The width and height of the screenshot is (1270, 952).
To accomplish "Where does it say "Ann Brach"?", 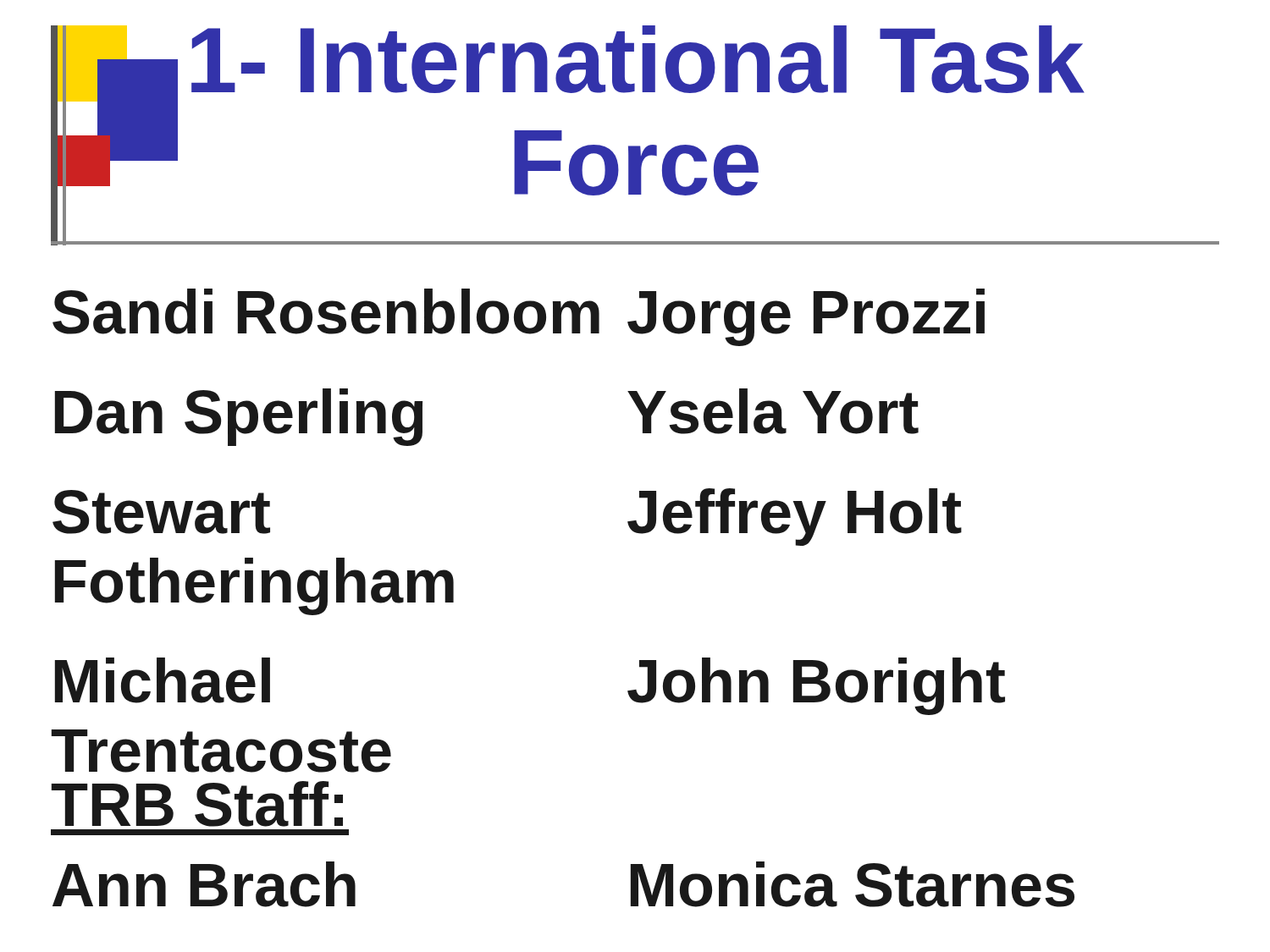I will 205,885.
